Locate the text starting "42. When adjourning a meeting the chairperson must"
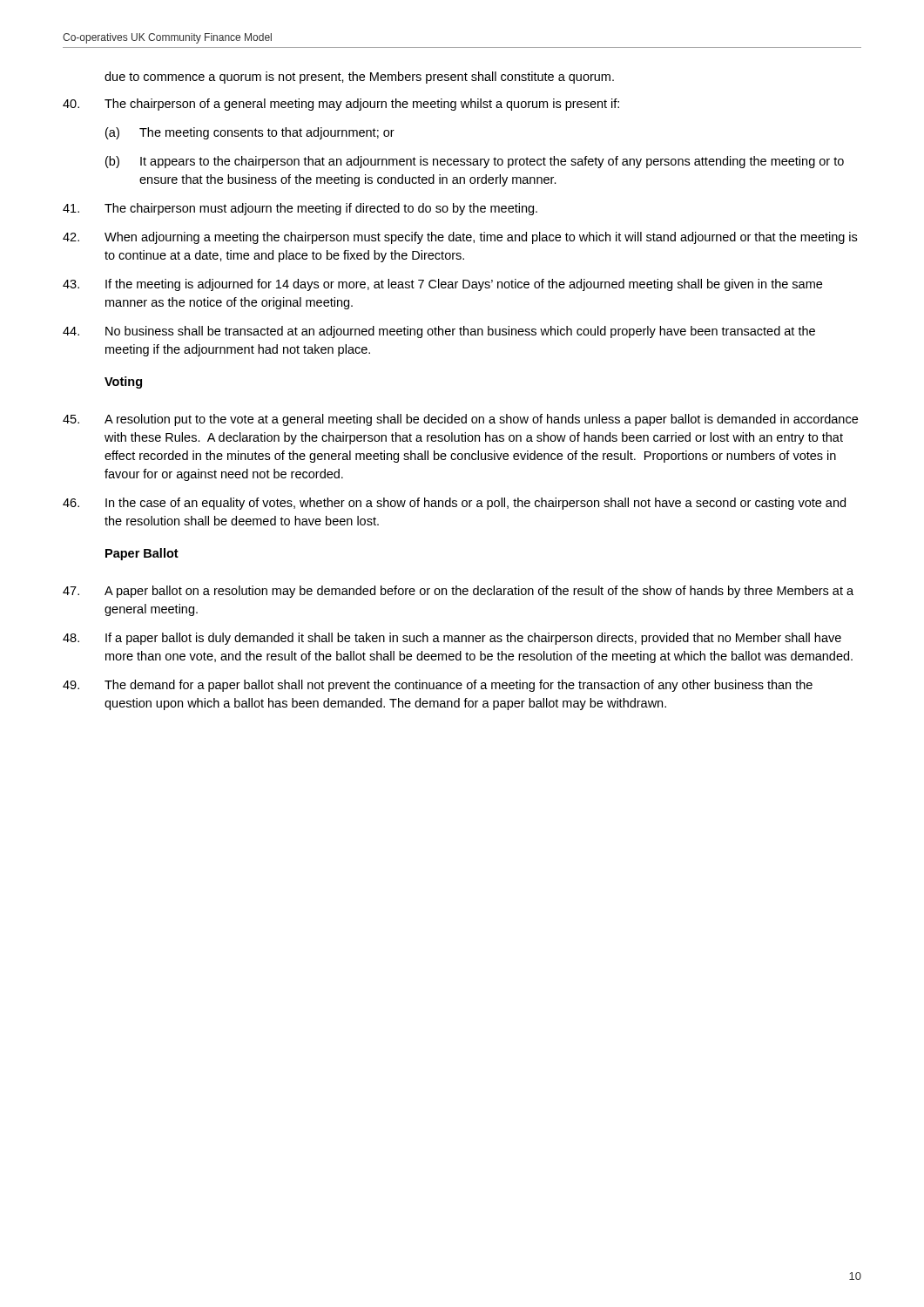Screen dimensions: 1307x924 tap(462, 247)
